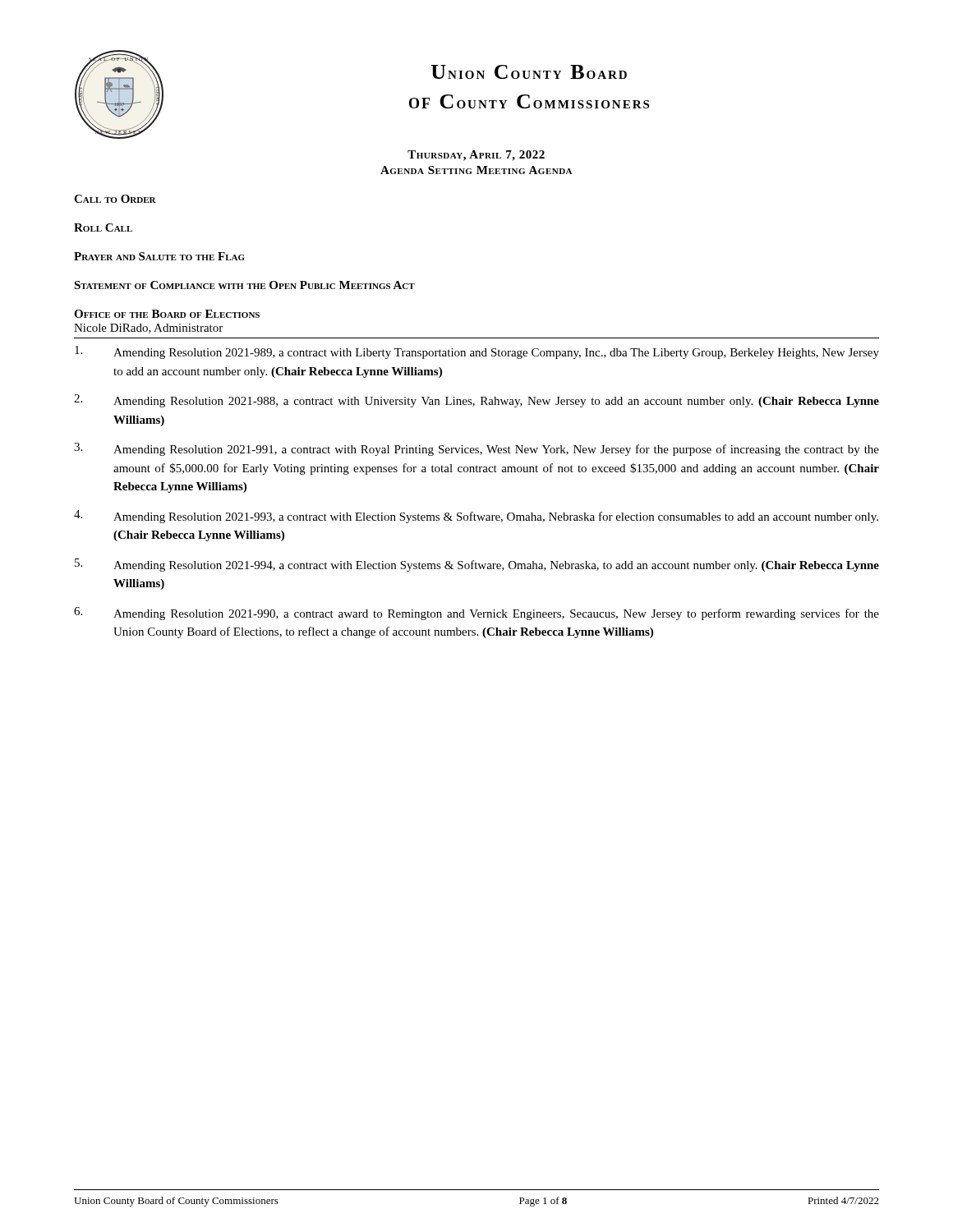Where is the section header that starts "Office of the Board of"?

pyautogui.click(x=167, y=314)
